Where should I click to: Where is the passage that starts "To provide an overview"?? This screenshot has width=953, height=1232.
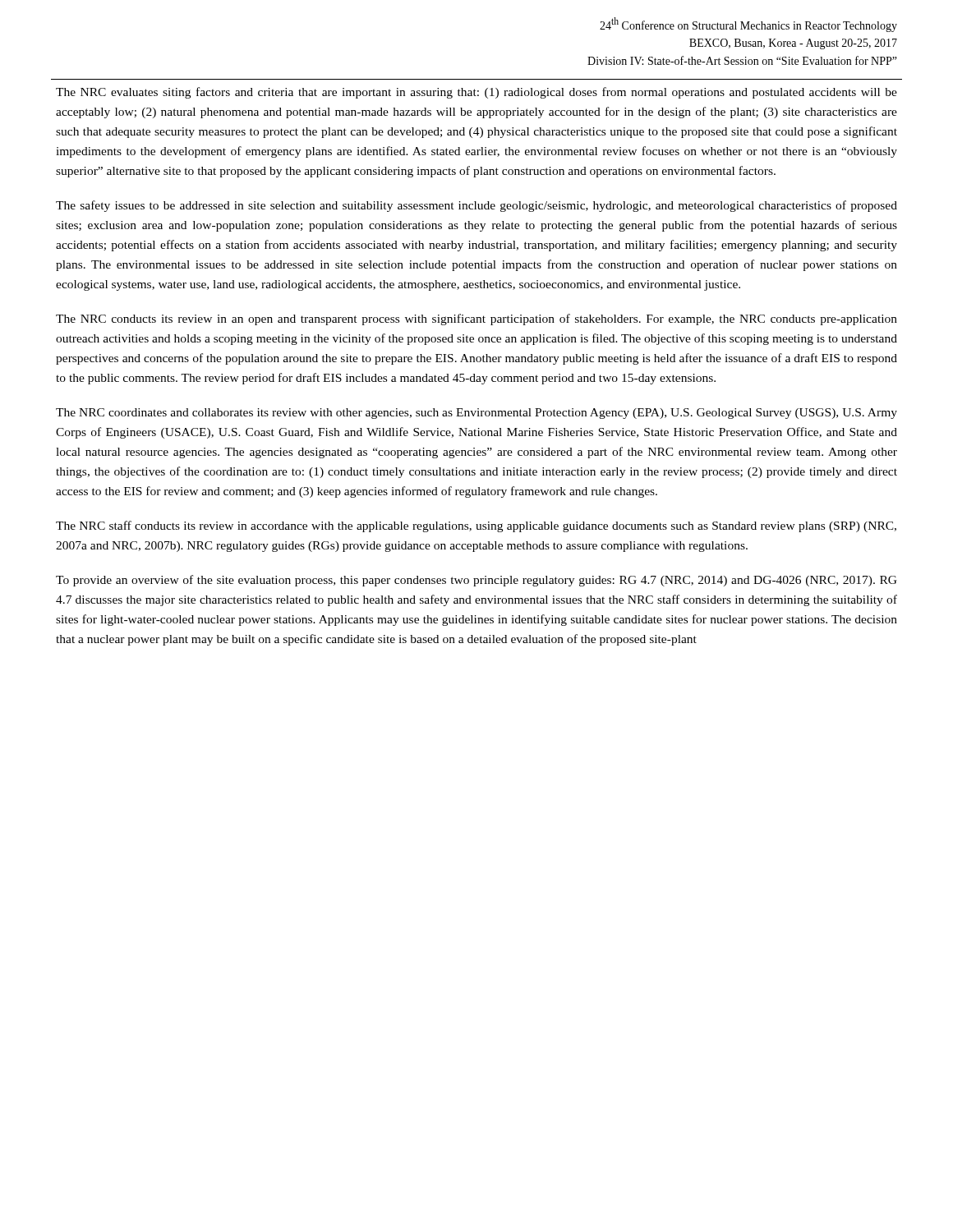coord(476,609)
